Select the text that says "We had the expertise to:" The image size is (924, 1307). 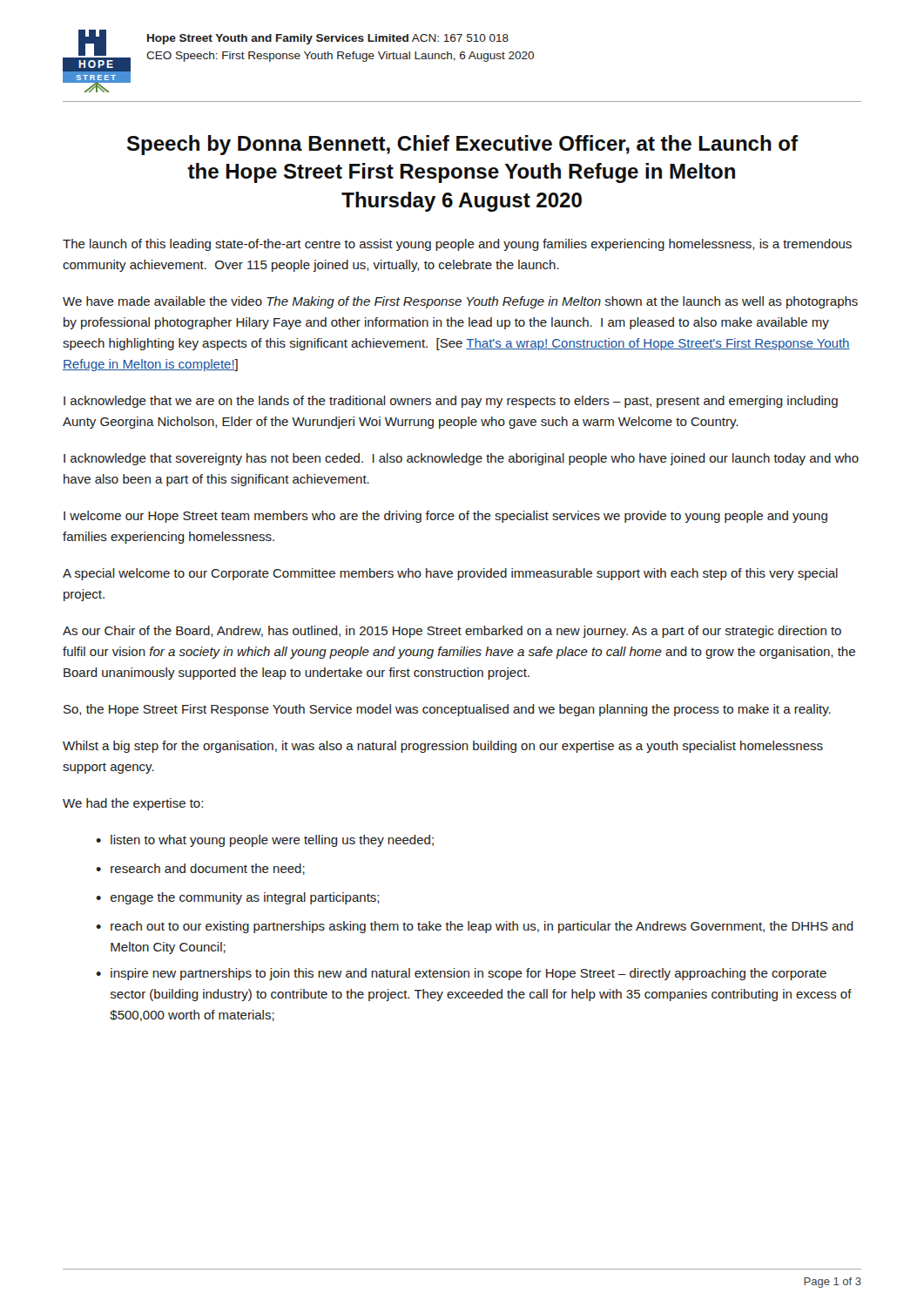coord(133,803)
